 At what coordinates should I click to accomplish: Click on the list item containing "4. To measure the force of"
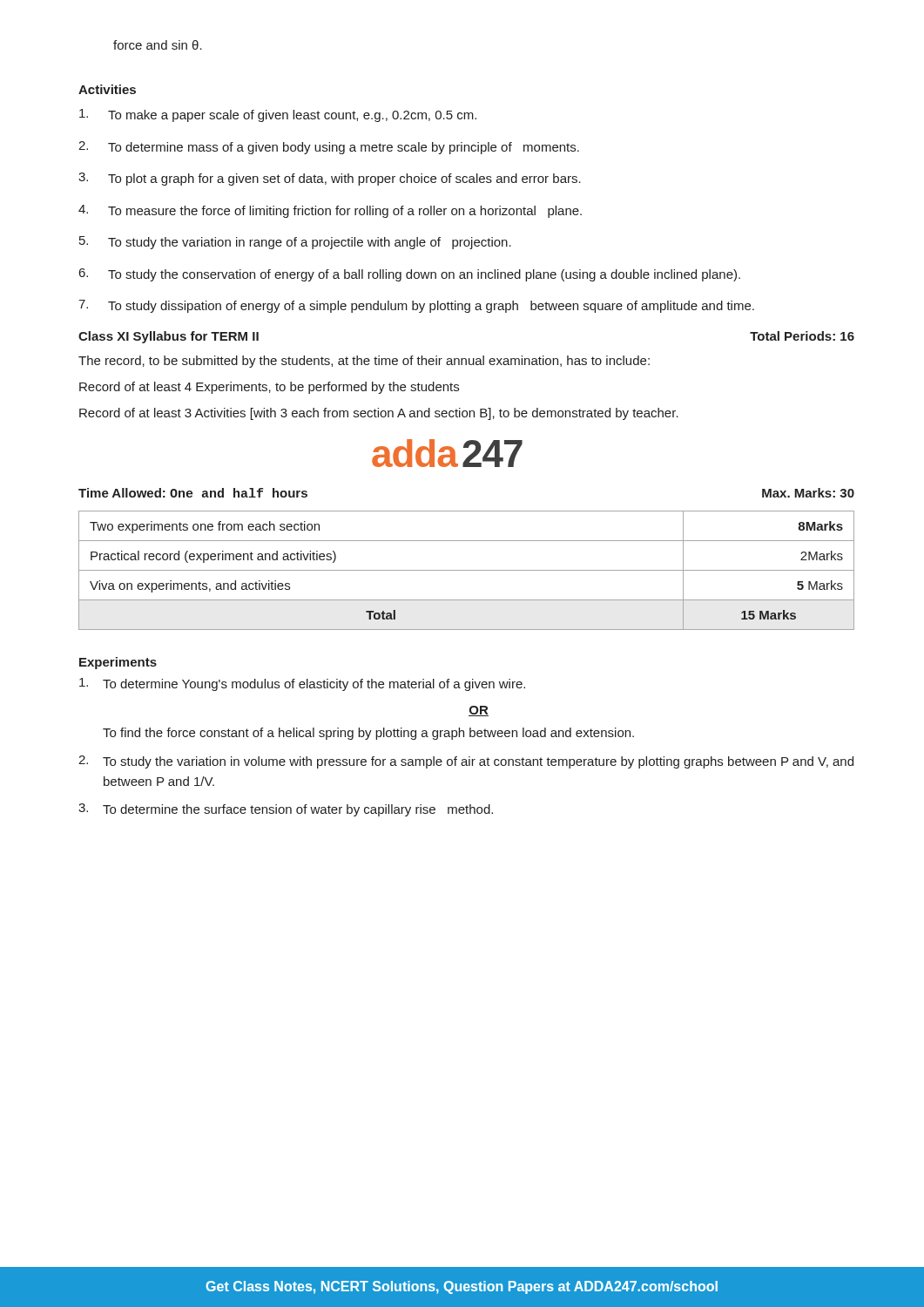[466, 211]
